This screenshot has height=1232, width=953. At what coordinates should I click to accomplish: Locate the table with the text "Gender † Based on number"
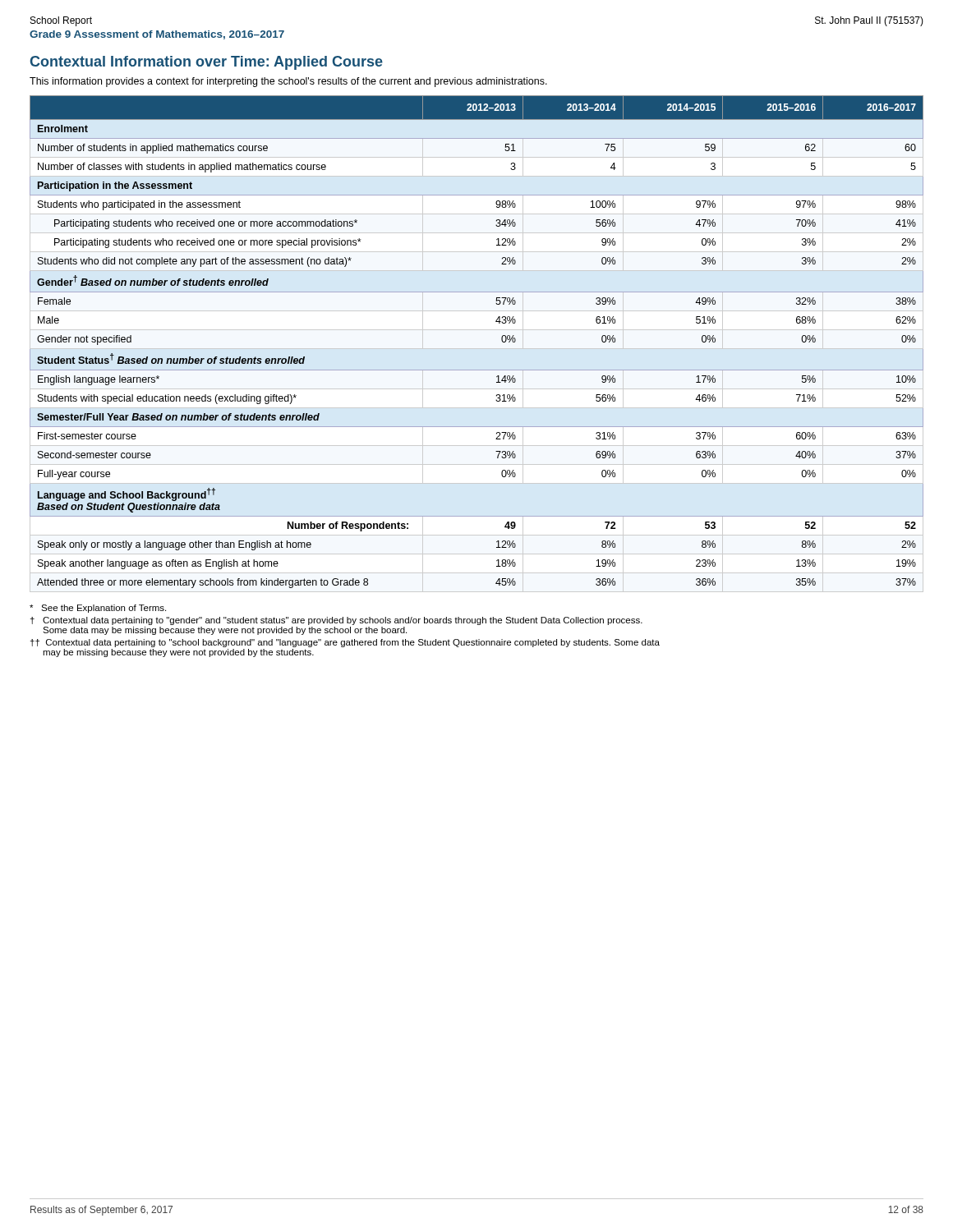[476, 344]
